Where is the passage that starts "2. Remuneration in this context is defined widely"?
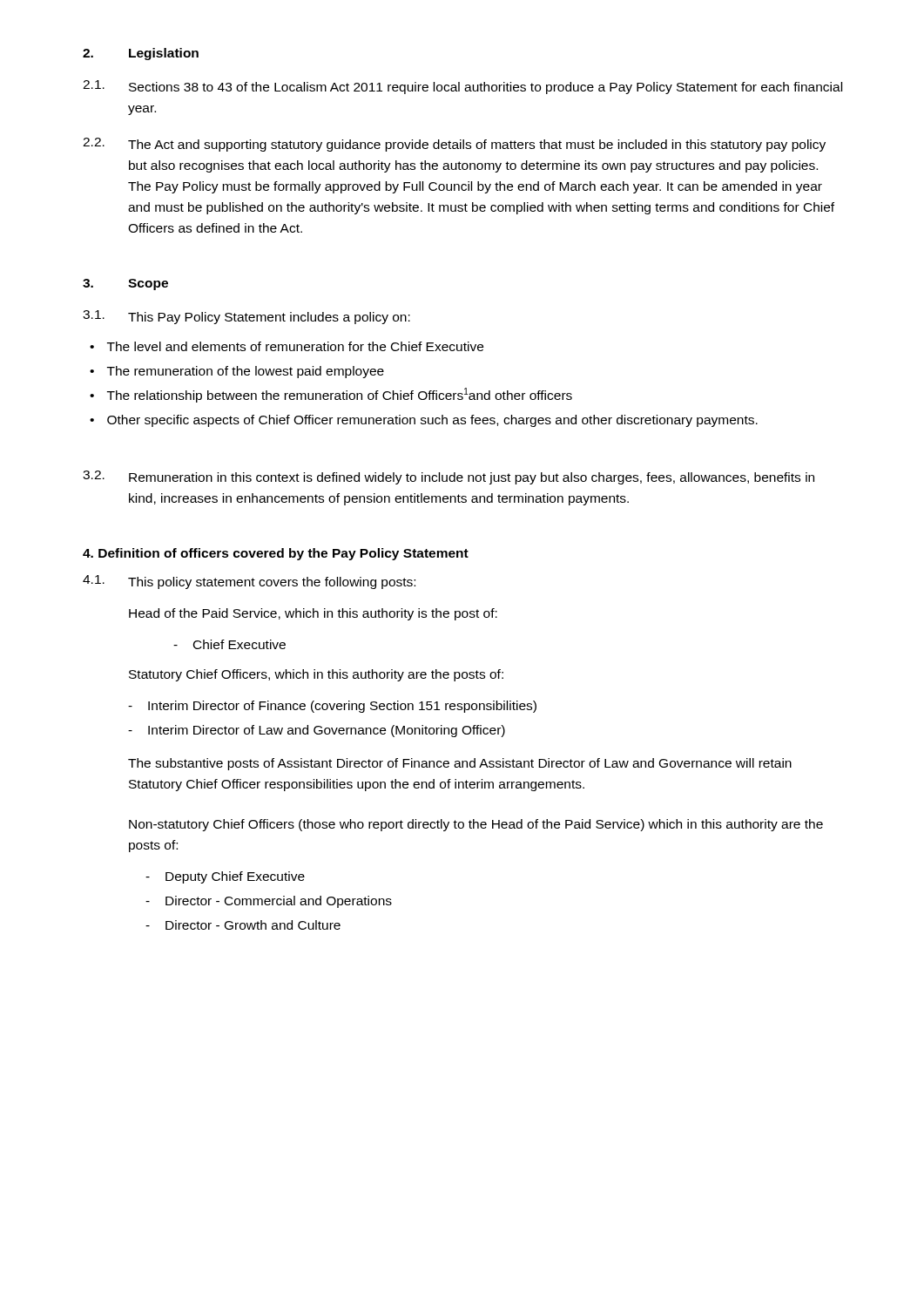The width and height of the screenshot is (924, 1307). click(x=464, y=488)
